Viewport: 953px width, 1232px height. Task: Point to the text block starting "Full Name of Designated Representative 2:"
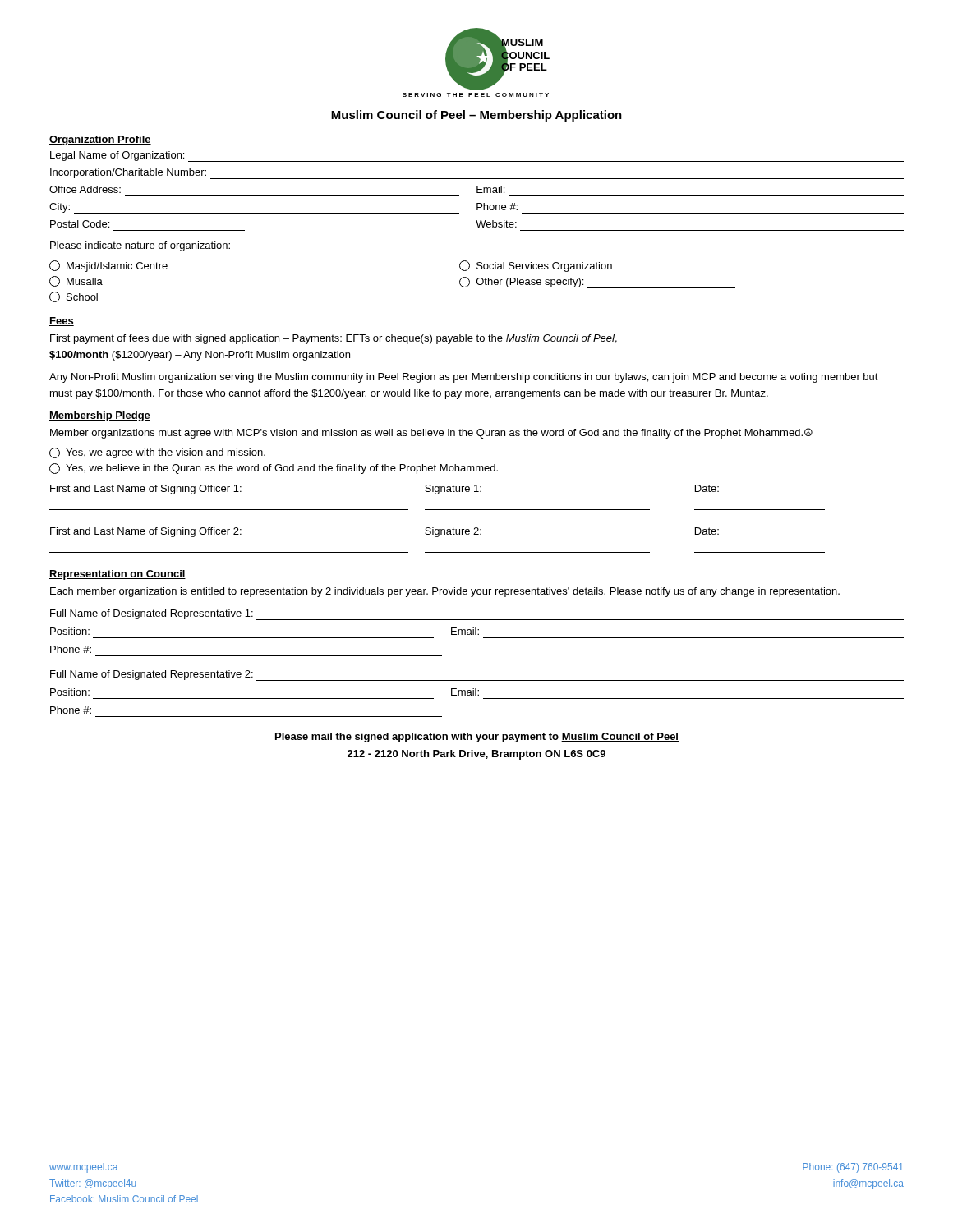(x=476, y=674)
